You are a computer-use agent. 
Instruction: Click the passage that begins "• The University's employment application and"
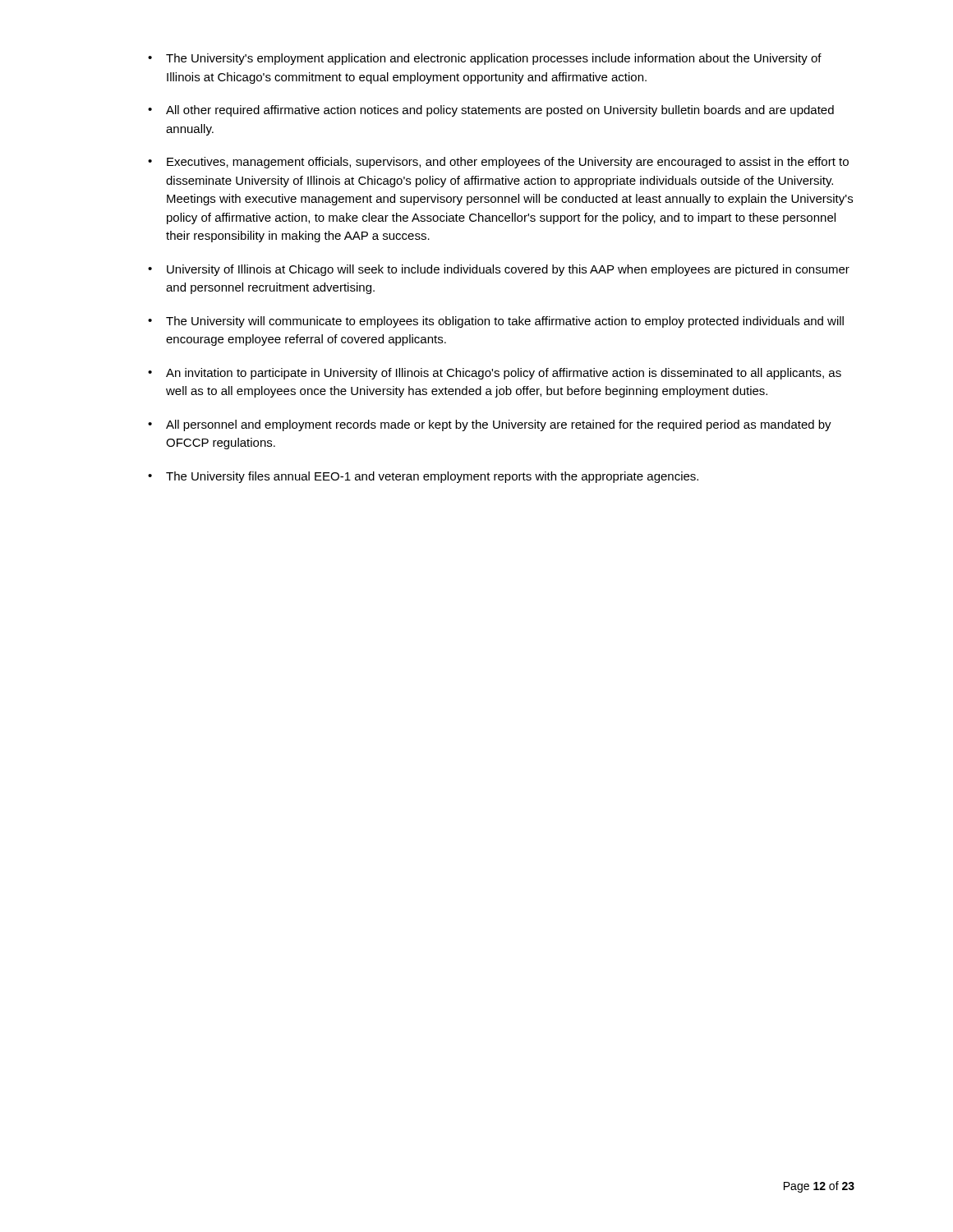click(x=501, y=68)
